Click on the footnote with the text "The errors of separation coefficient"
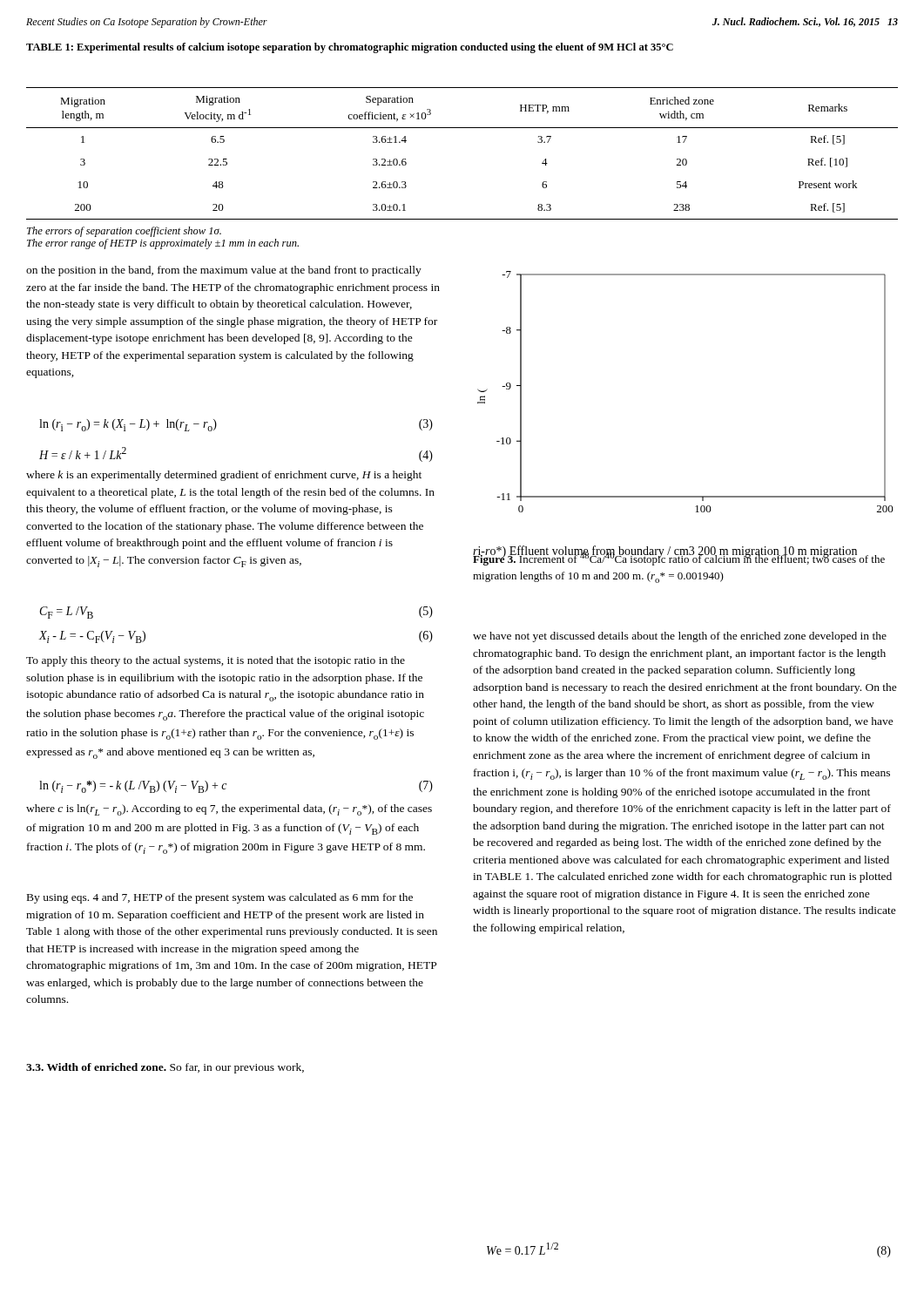Screen dimensions: 1307x924 (x=124, y=231)
